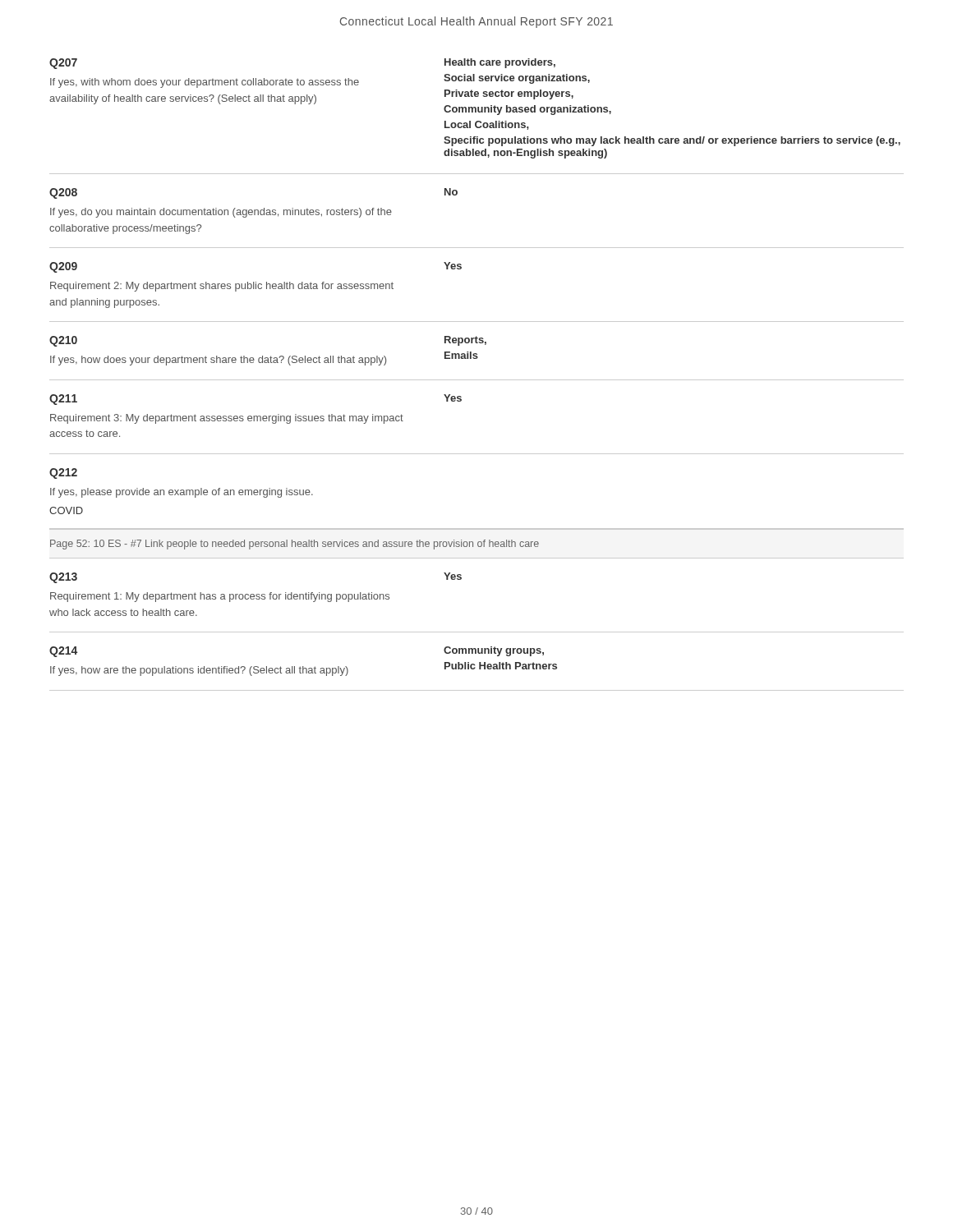Viewport: 953px width, 1232px height.
Task: Find the block on this page that starts "Page 52: 10"
Action: pos(294,544)
